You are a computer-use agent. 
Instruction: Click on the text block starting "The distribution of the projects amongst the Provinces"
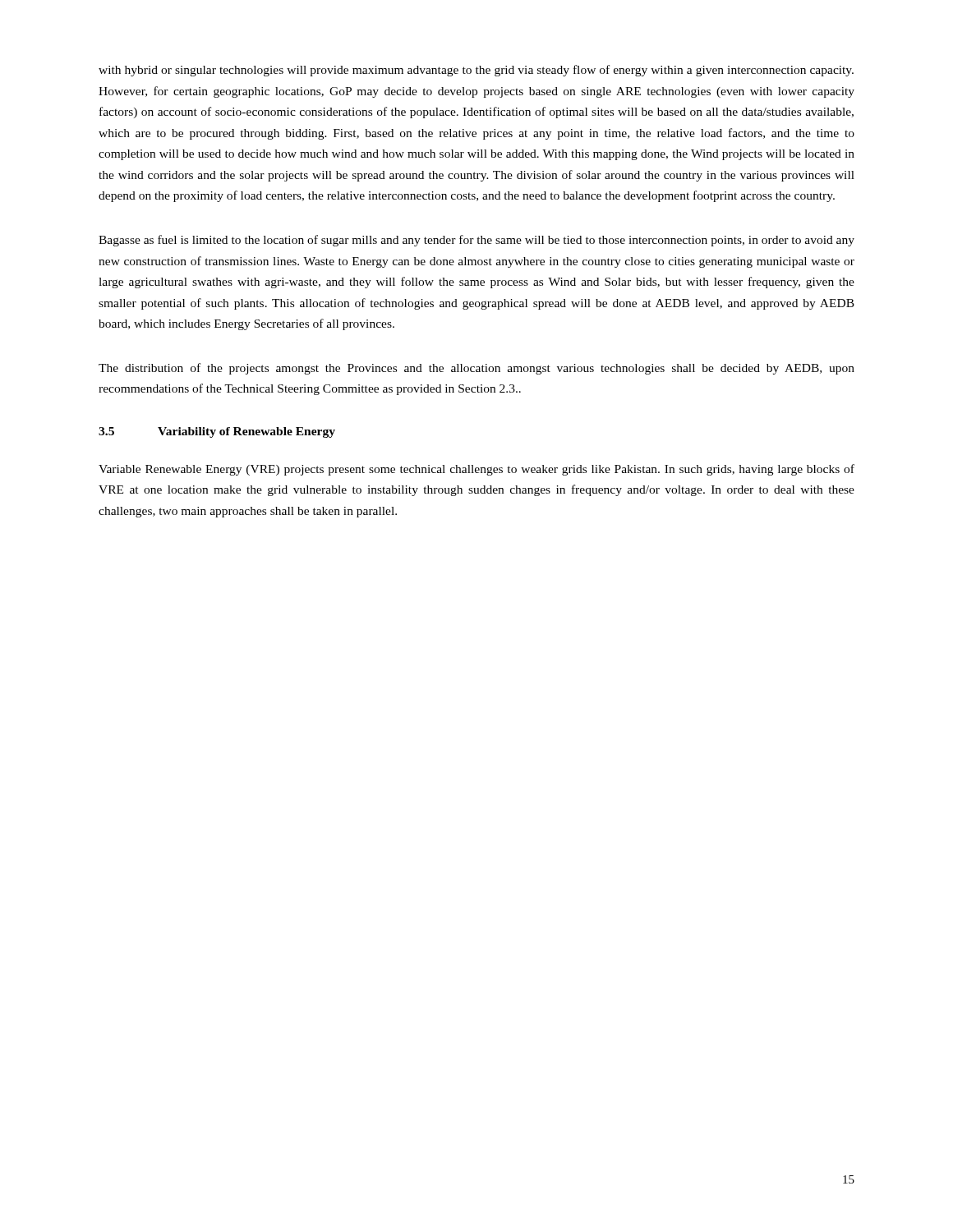click(x=476, y=378)
